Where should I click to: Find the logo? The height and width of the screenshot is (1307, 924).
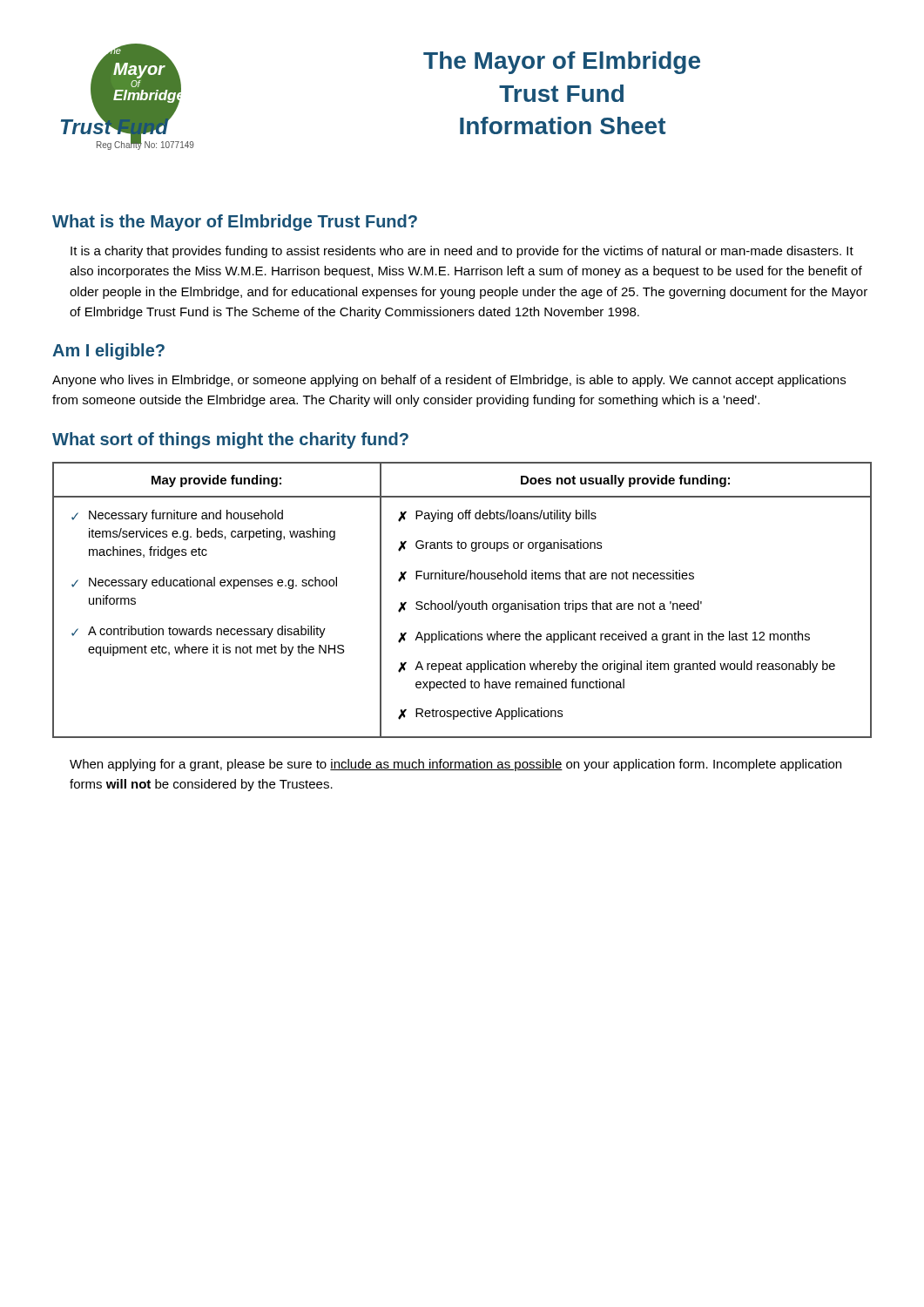click(x=148, y=94)
